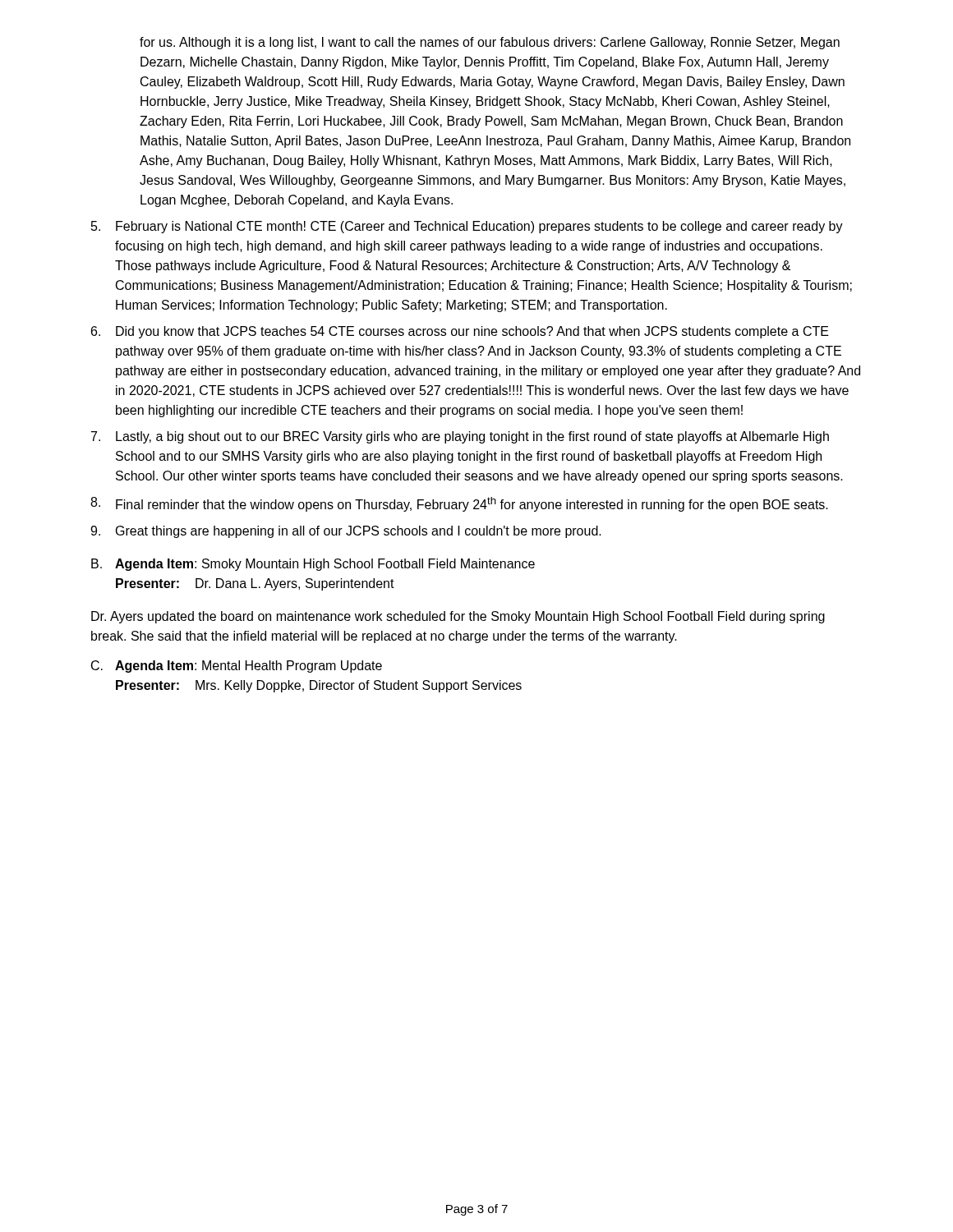The height and width of the screenshot is (1232, 953).
Task: Find the text block that says "for us. Although"
Action: (501, 122)
